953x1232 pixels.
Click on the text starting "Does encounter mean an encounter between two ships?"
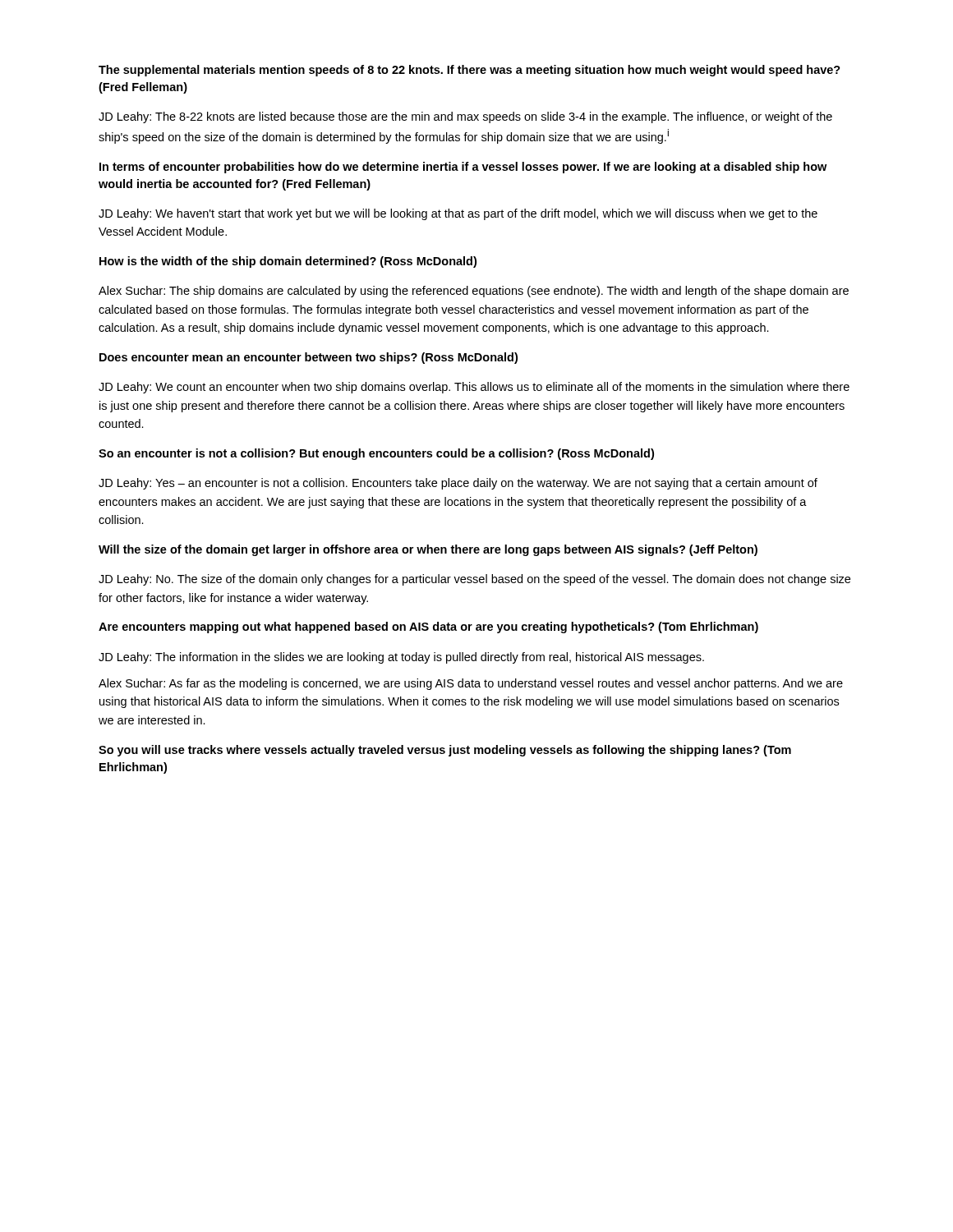(x=476, y=358)
